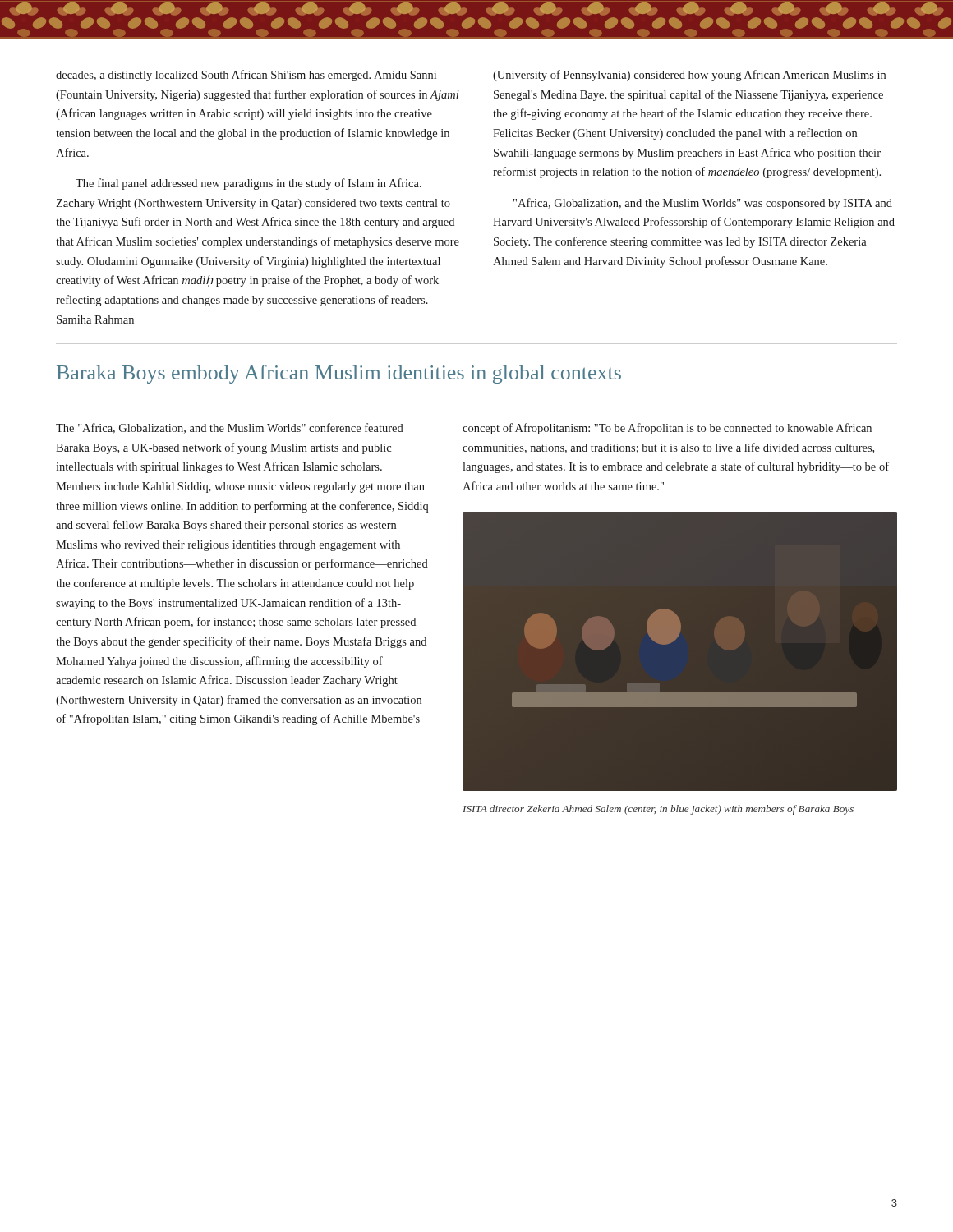The image size is (953, 1232).
Task: Point to the block beginning "concept of Afropolitanism: "To be"
Action: (x=680, y=458)
